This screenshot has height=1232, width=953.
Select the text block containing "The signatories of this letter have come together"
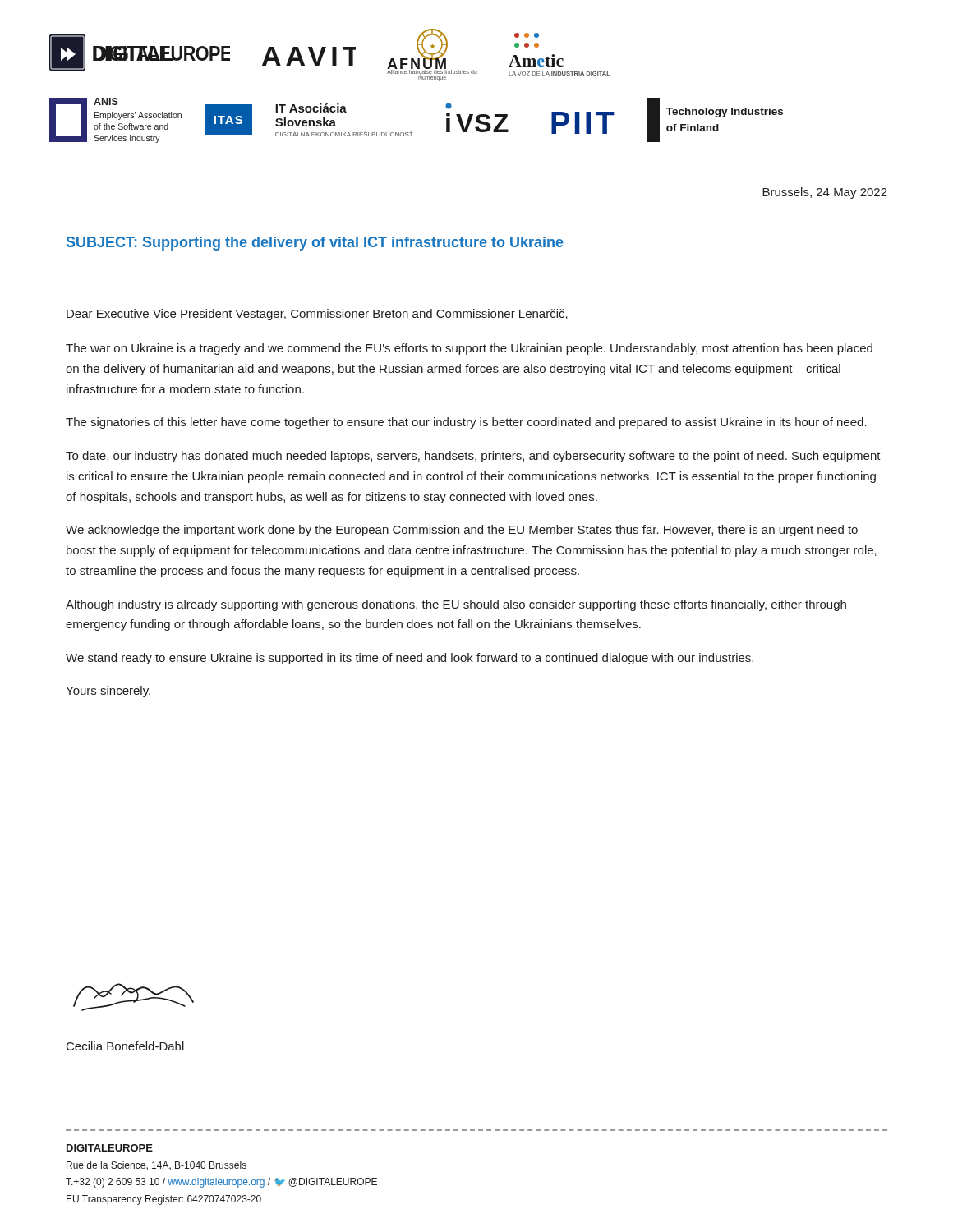tap(466, 422)
